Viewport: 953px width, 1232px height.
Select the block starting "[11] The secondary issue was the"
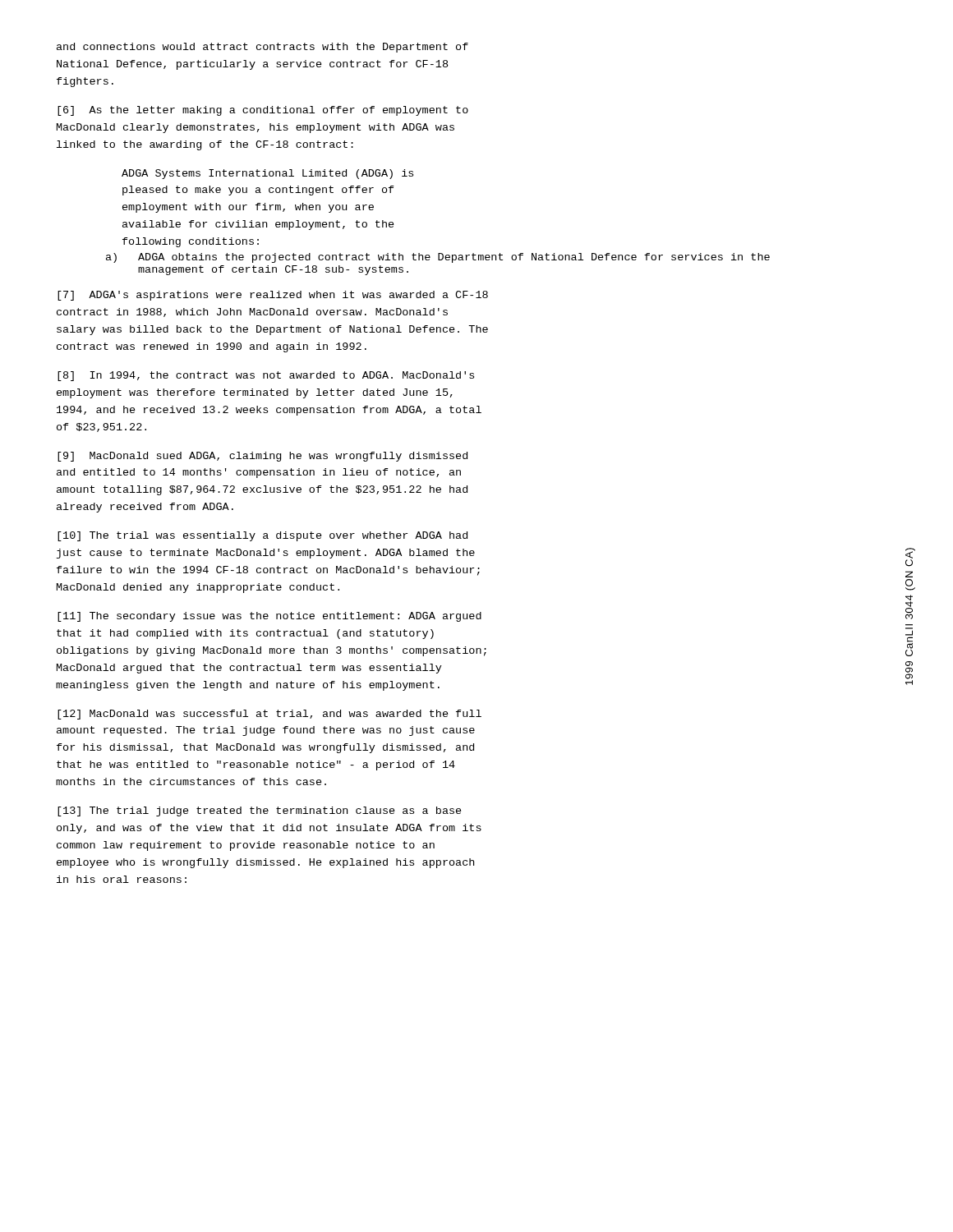pos(272,651)
